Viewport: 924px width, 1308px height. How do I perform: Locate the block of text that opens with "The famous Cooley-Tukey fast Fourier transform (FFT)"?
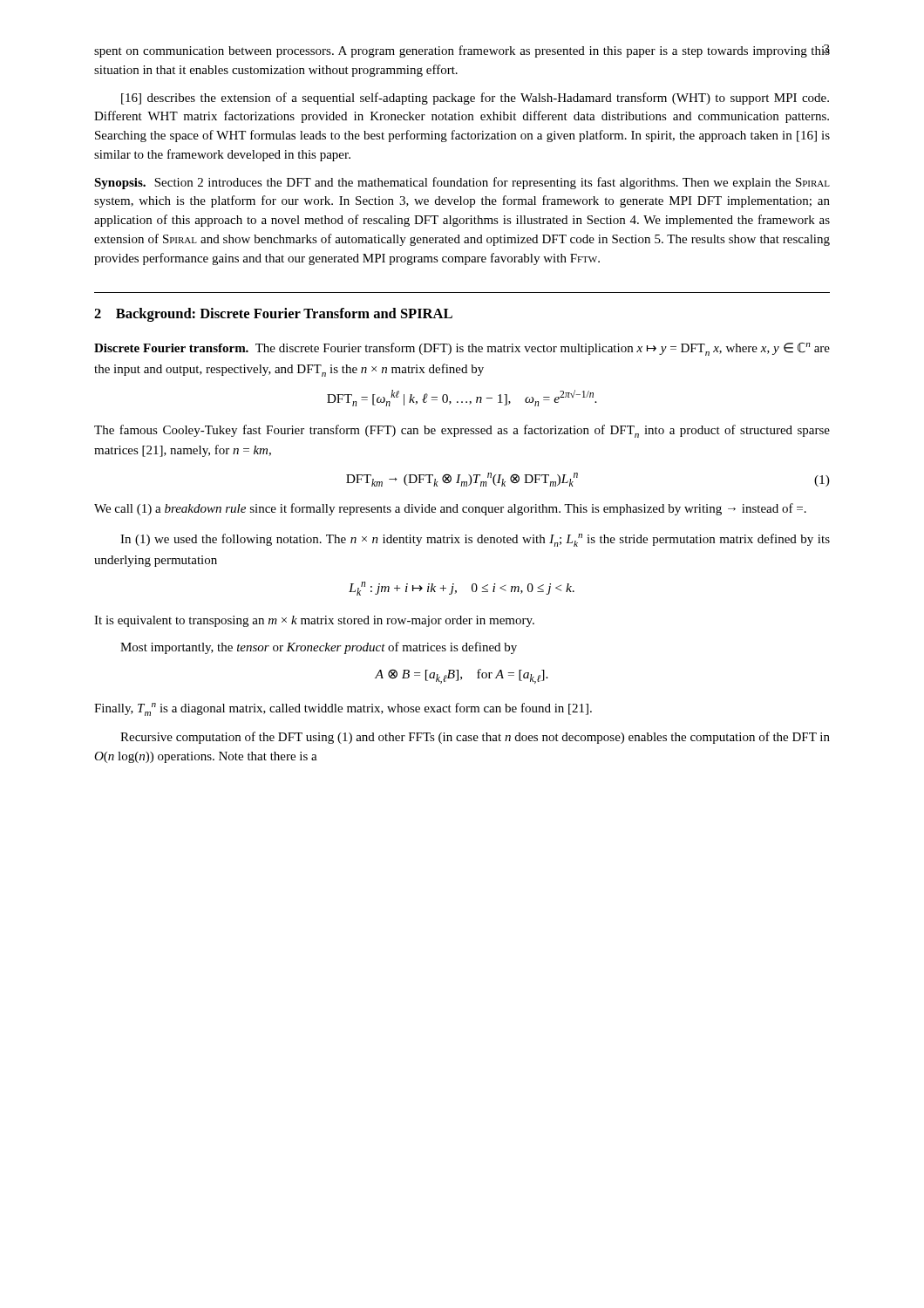(462, 441)
